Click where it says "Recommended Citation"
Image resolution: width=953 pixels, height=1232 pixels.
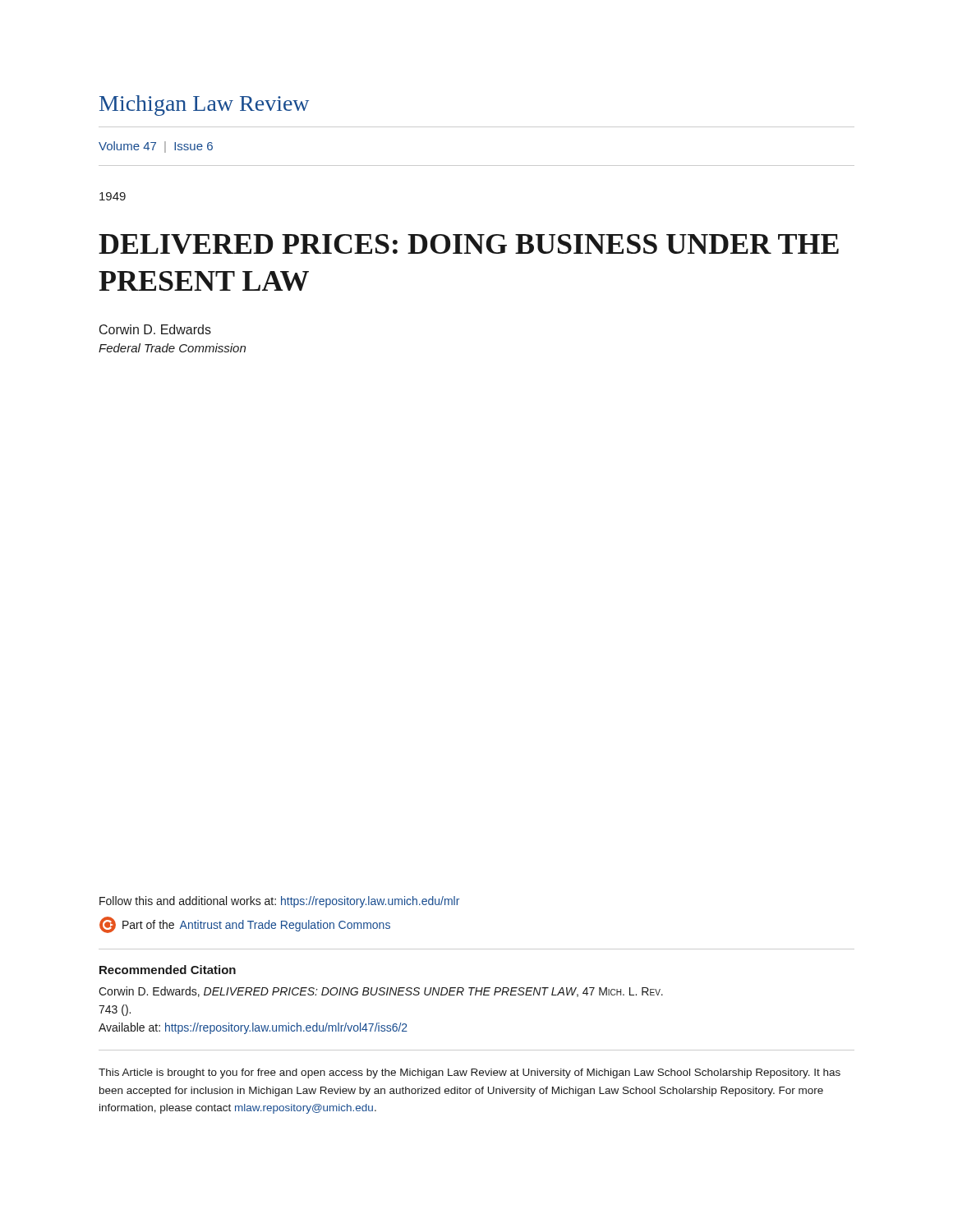coord(167,970)
